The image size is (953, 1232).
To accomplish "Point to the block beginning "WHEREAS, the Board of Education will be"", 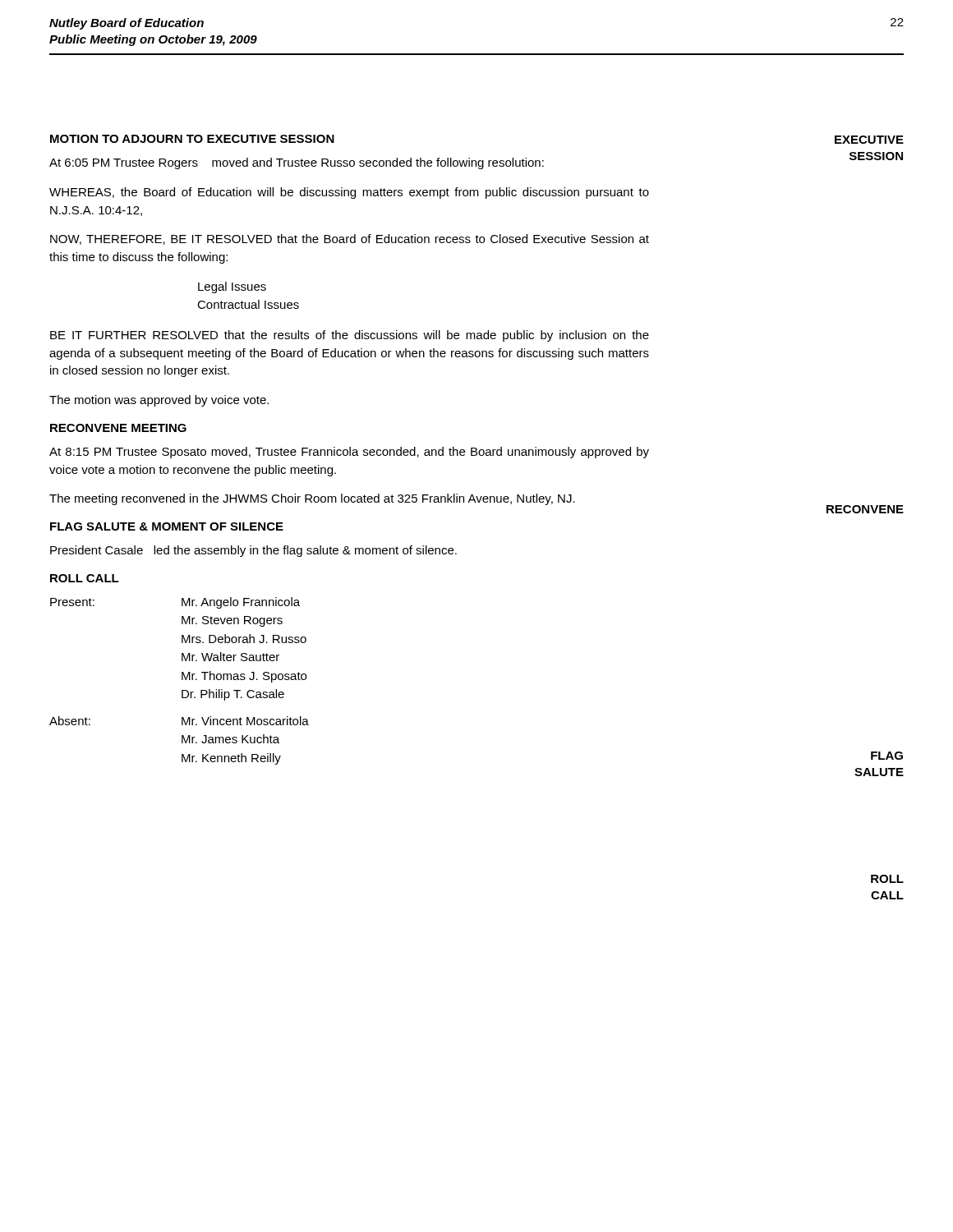I will pos(349,201).
